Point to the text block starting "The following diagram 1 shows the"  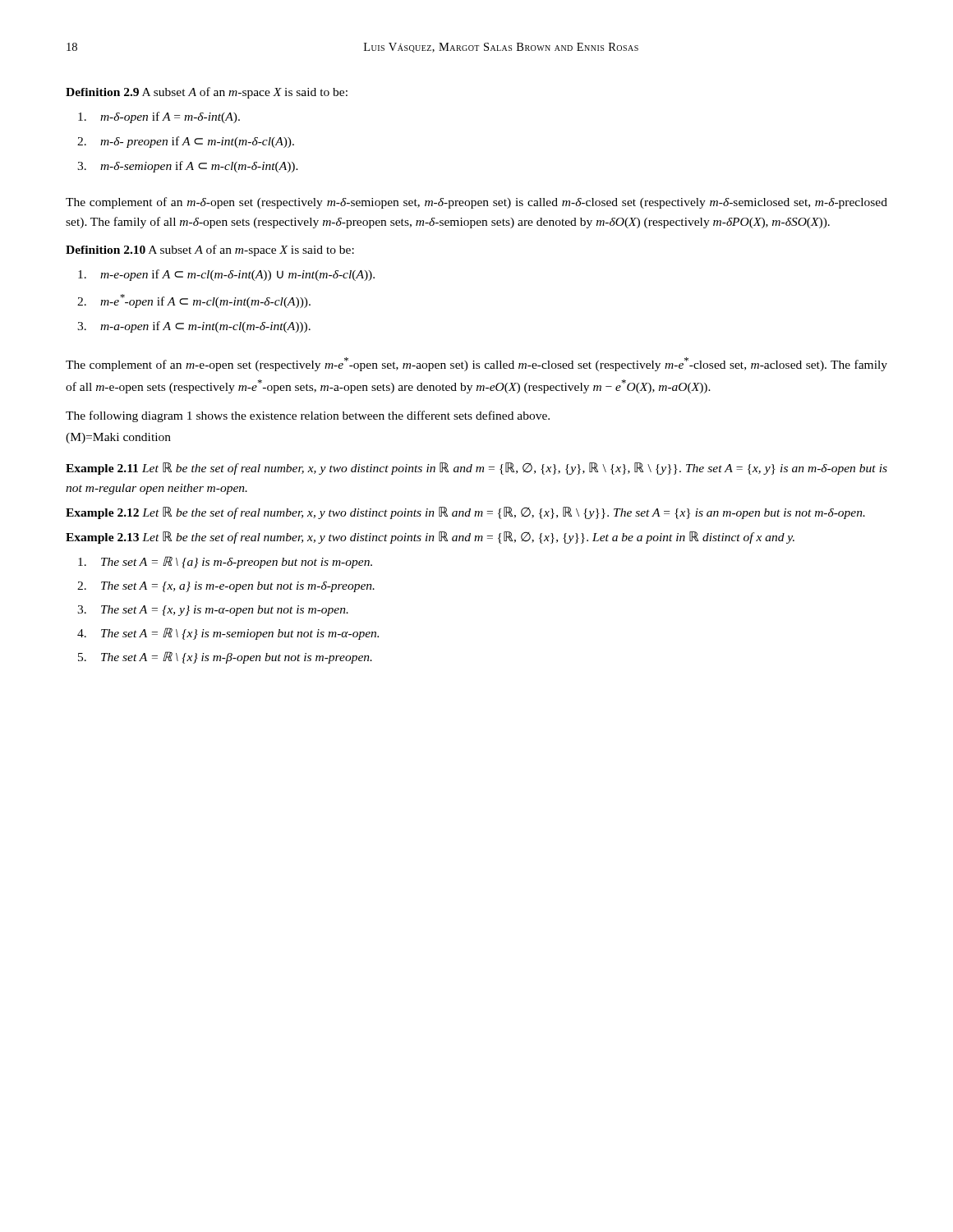click(476, 415)
